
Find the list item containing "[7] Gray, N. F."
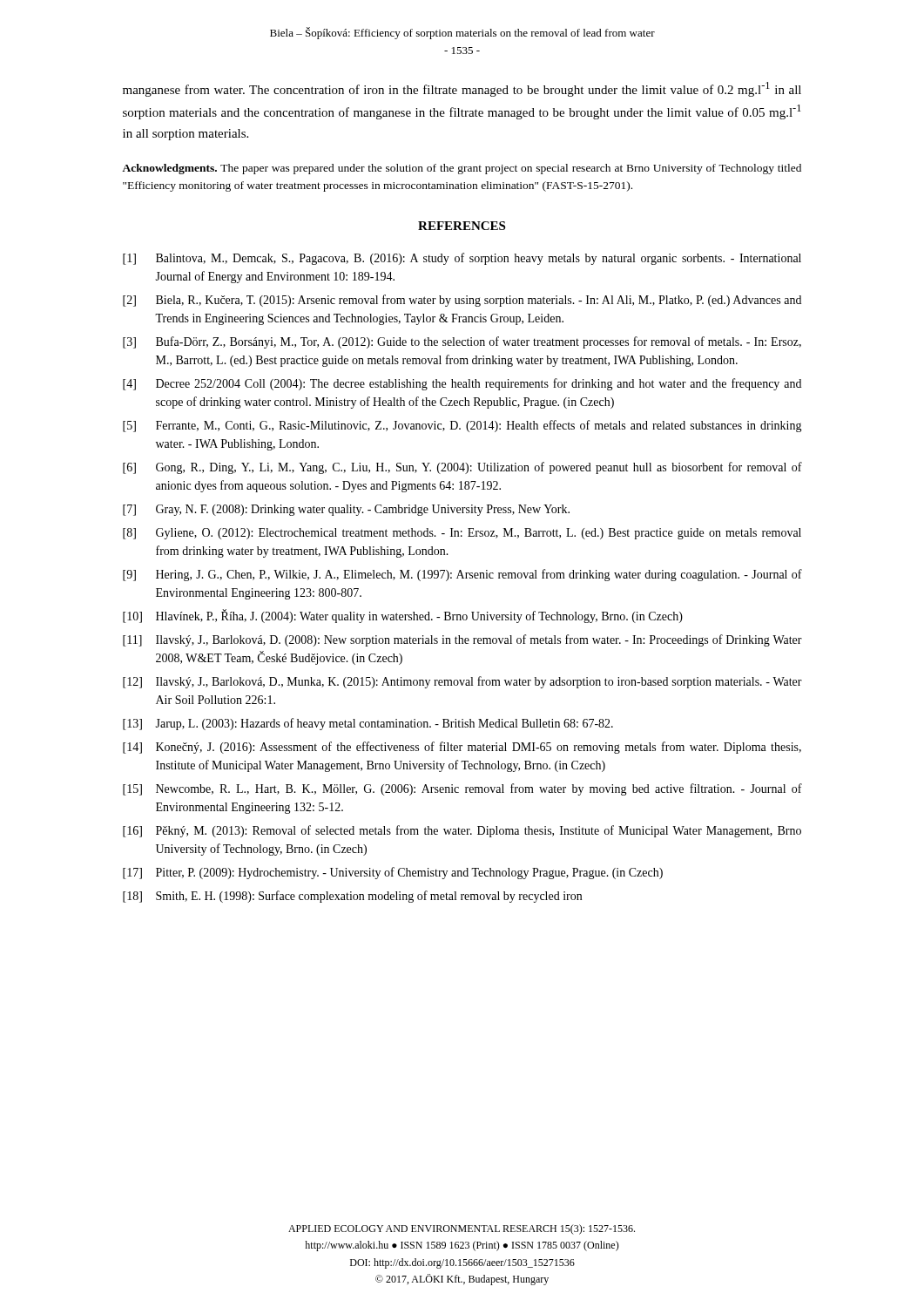[462, 509]
